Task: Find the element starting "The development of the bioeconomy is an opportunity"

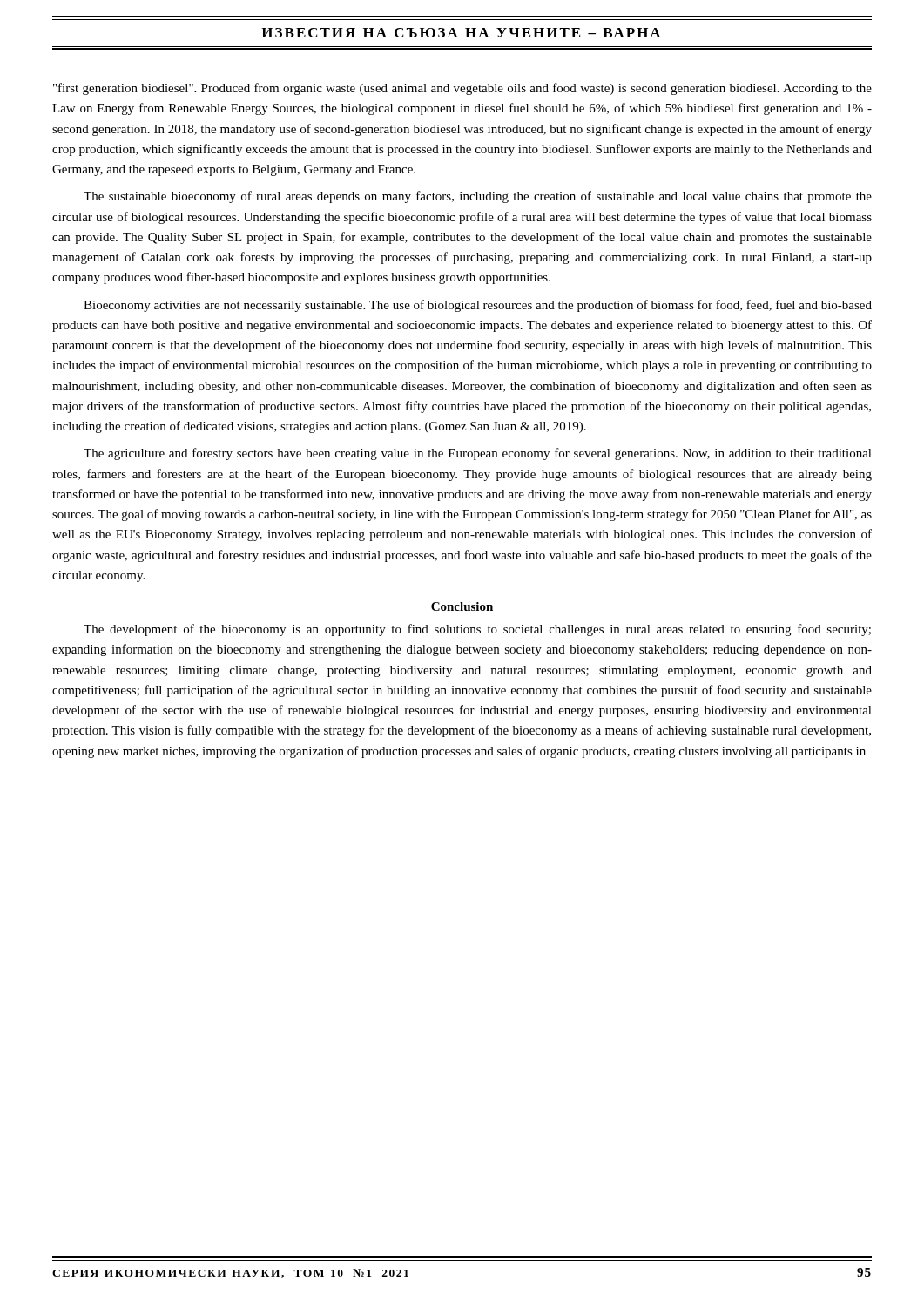Action: click(x=462, y=690)
